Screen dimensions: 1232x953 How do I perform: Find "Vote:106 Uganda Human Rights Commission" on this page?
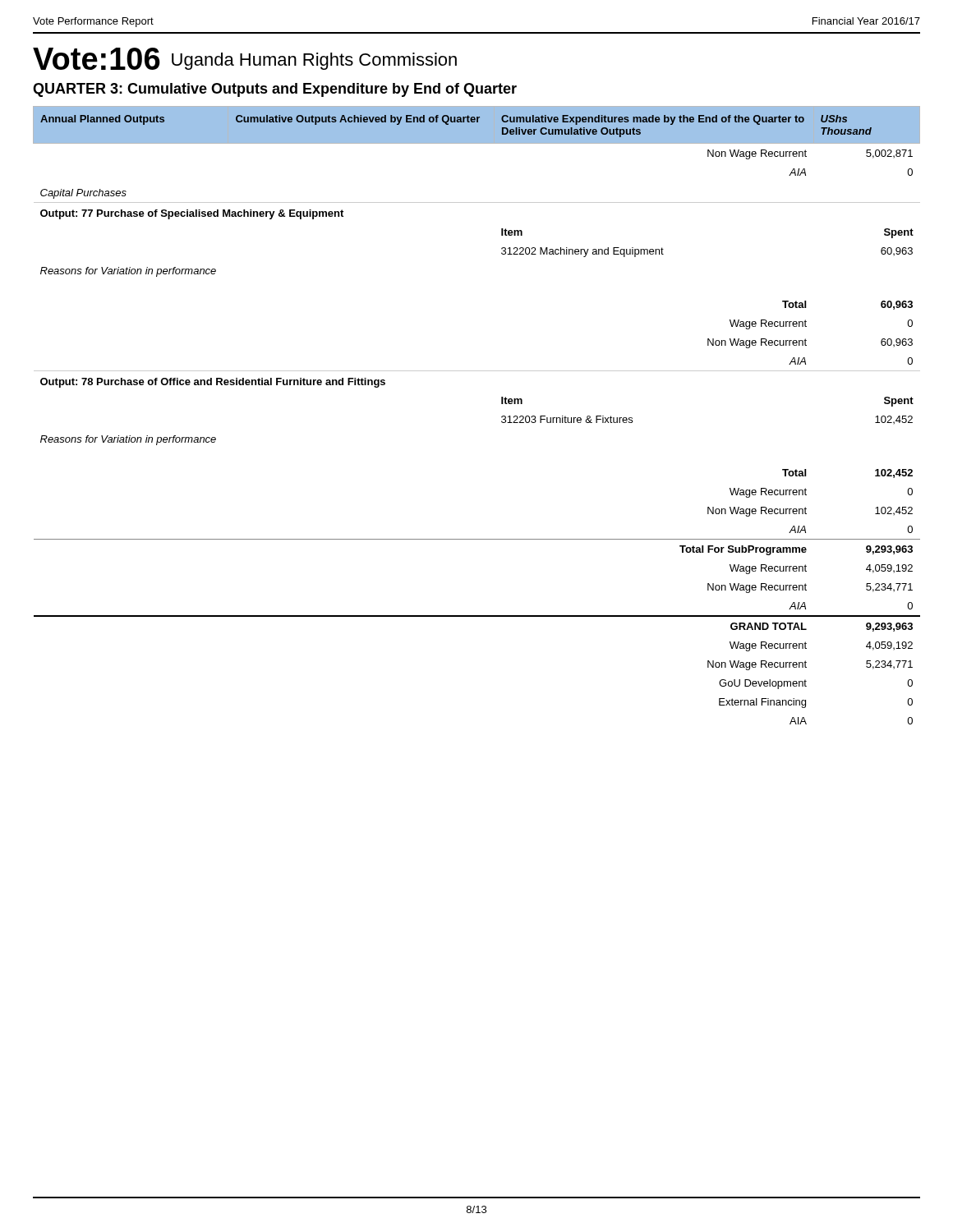point(245,60)
